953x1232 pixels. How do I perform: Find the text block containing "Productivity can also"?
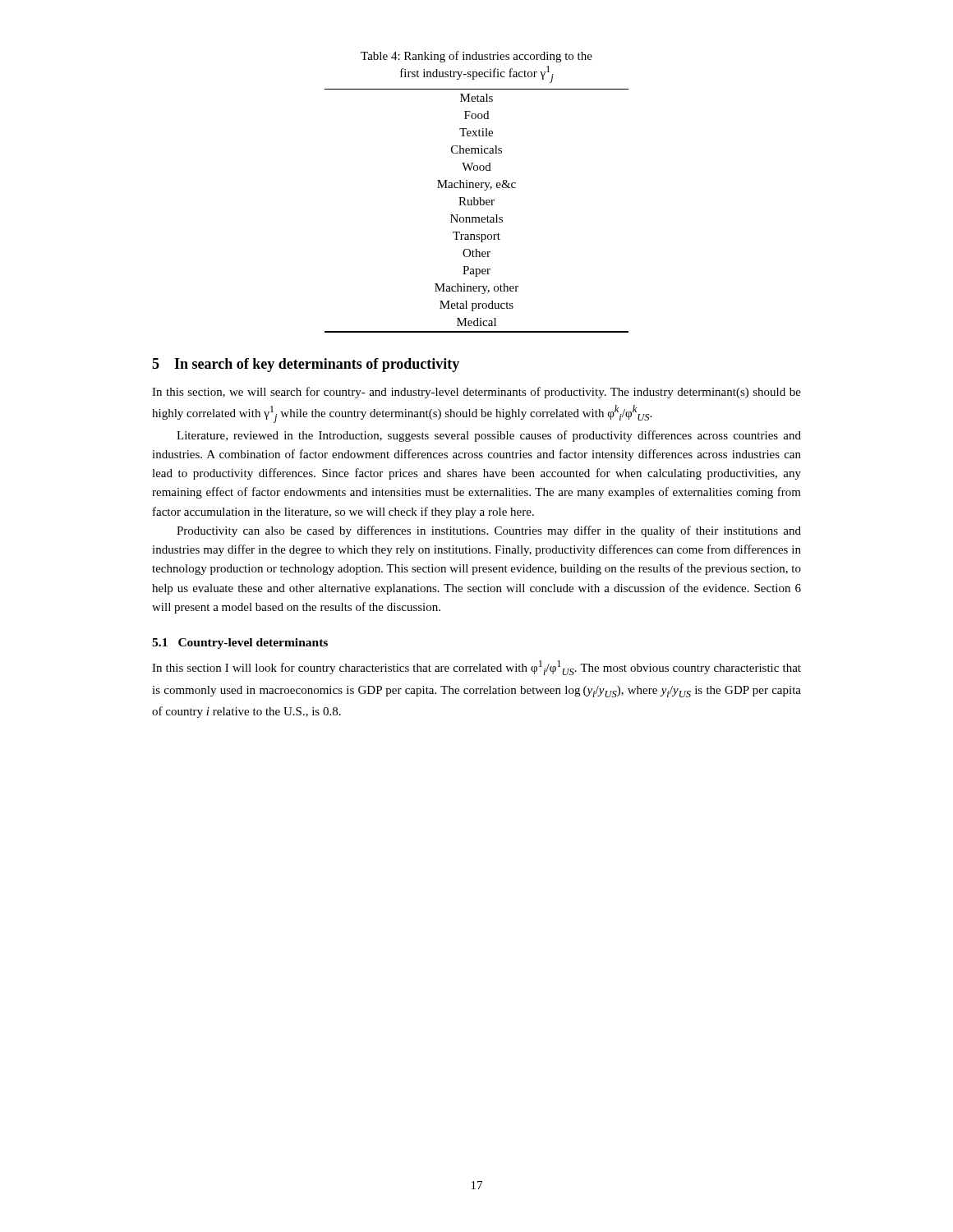(x=476, y=569)
